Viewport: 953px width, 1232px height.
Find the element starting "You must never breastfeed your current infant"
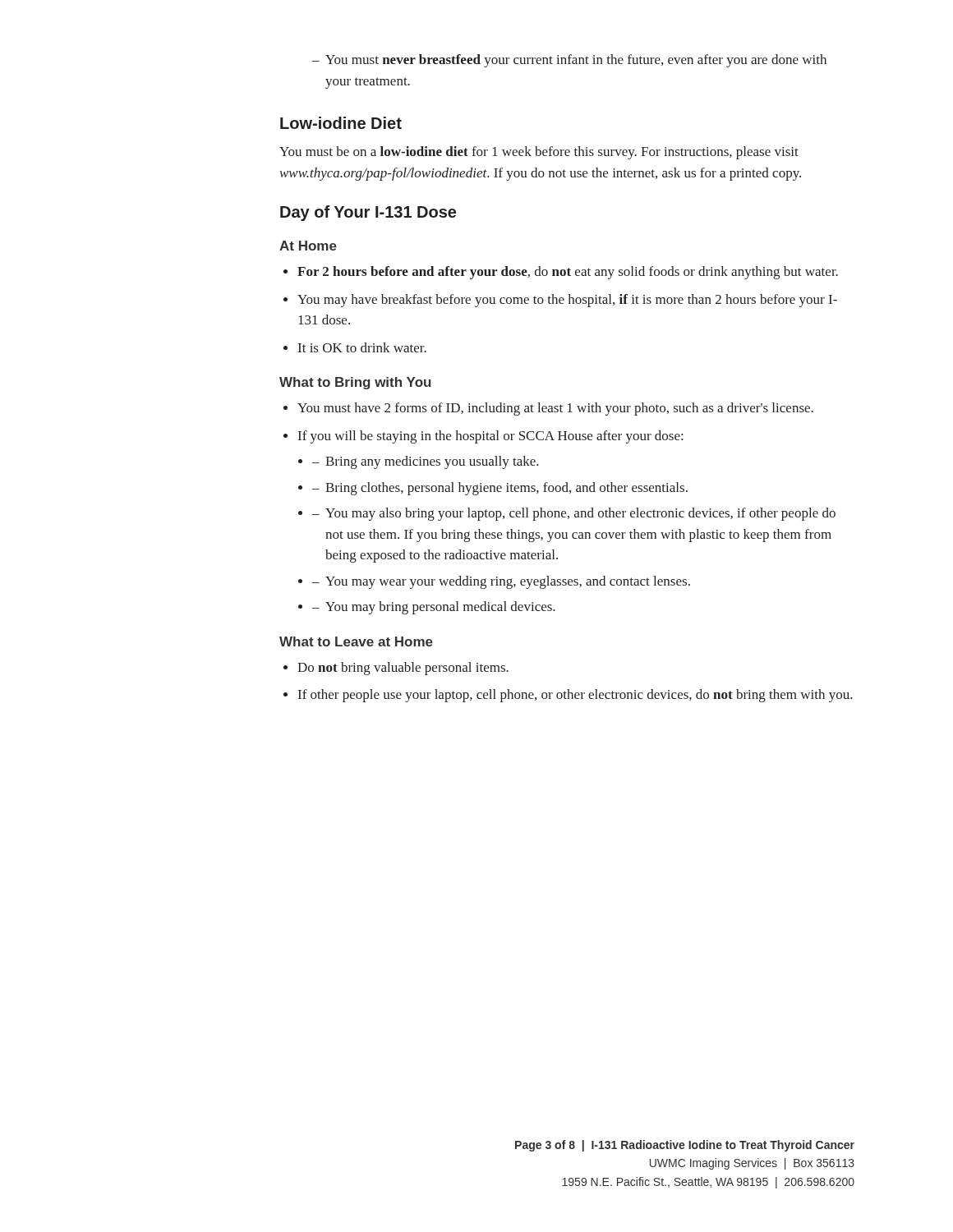point(583,70)
